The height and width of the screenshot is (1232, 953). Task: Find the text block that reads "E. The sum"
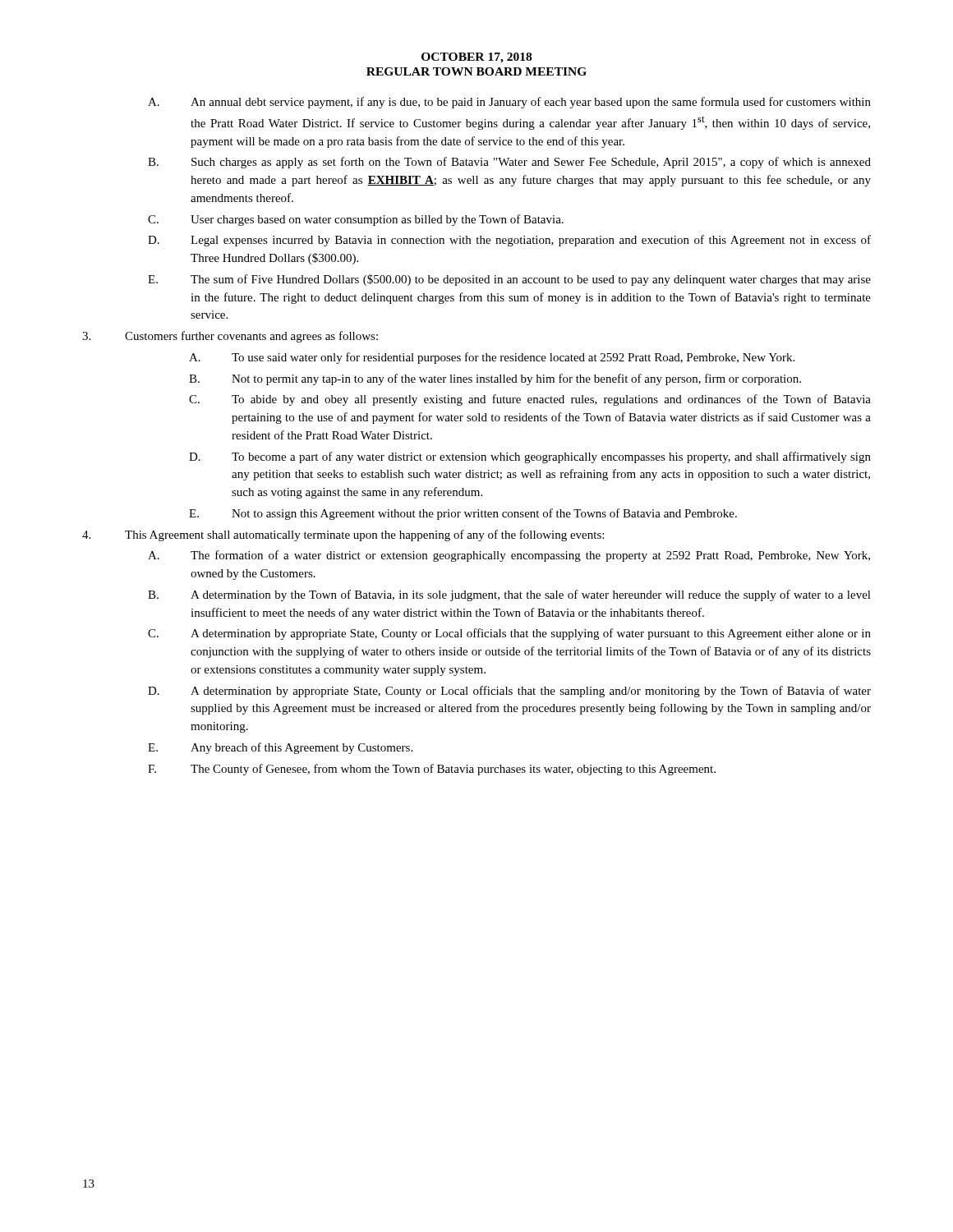[509, 298]
